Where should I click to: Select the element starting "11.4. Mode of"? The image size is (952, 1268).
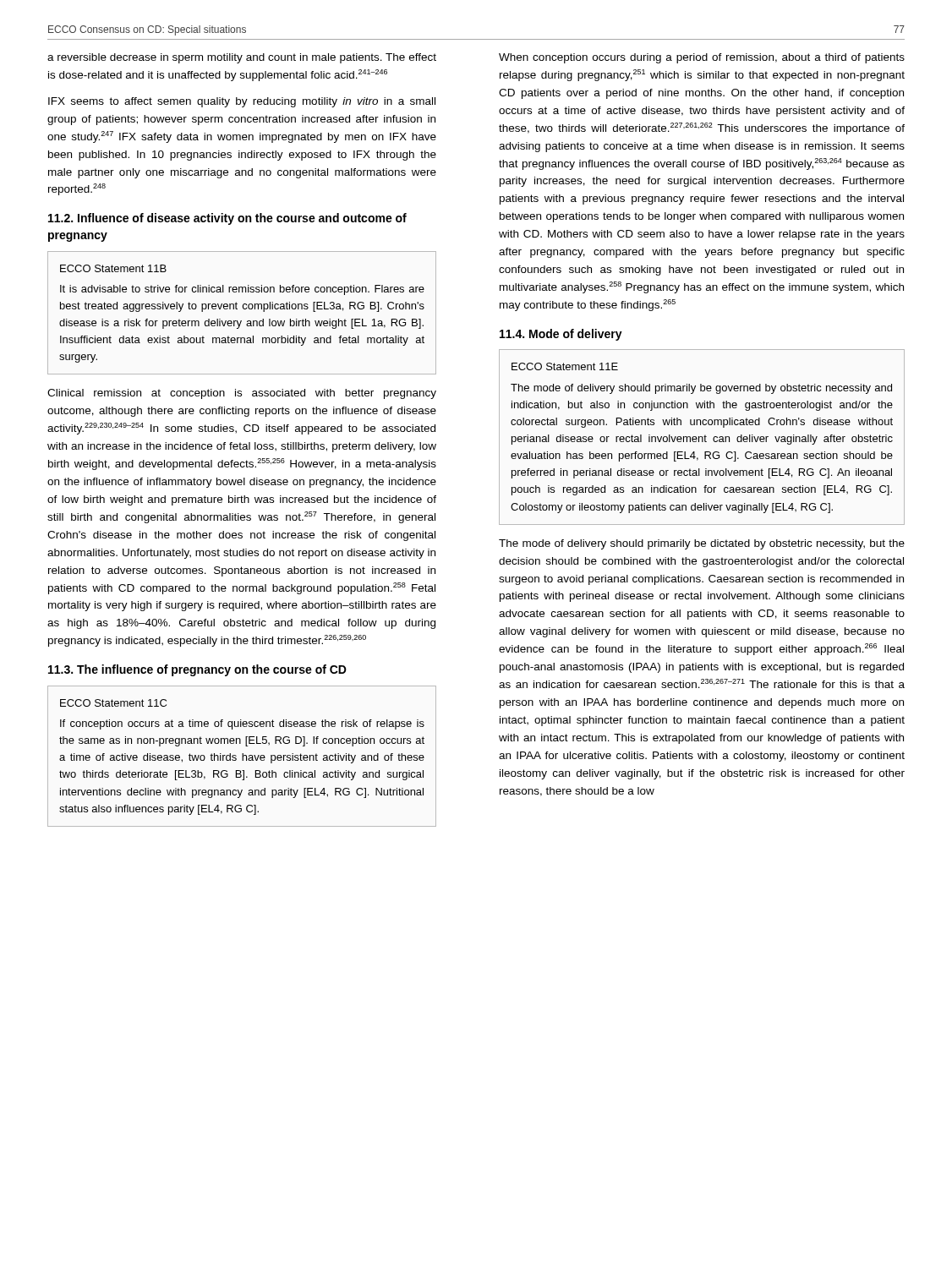click(x=560, y=334)
